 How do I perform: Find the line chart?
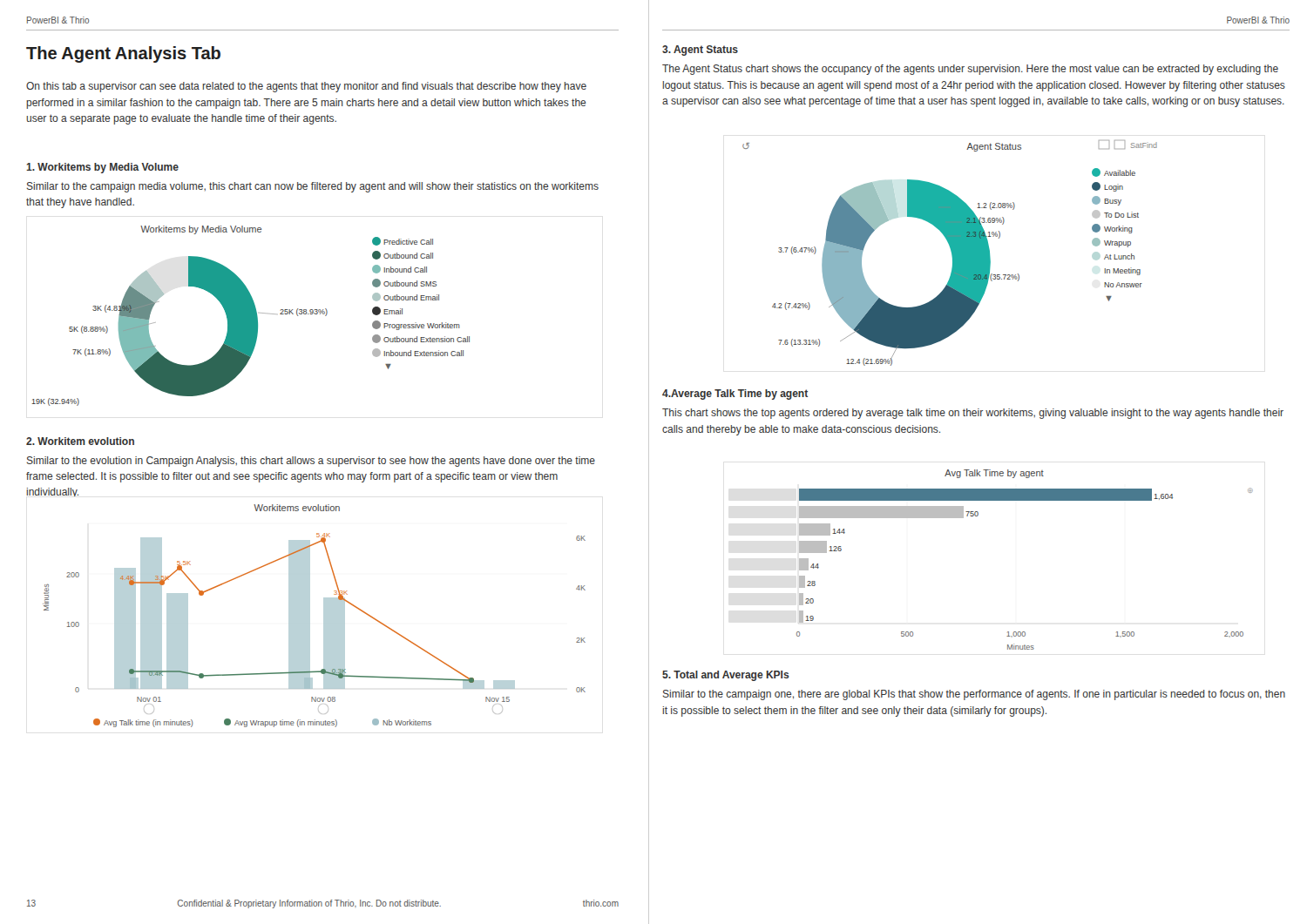315,615
